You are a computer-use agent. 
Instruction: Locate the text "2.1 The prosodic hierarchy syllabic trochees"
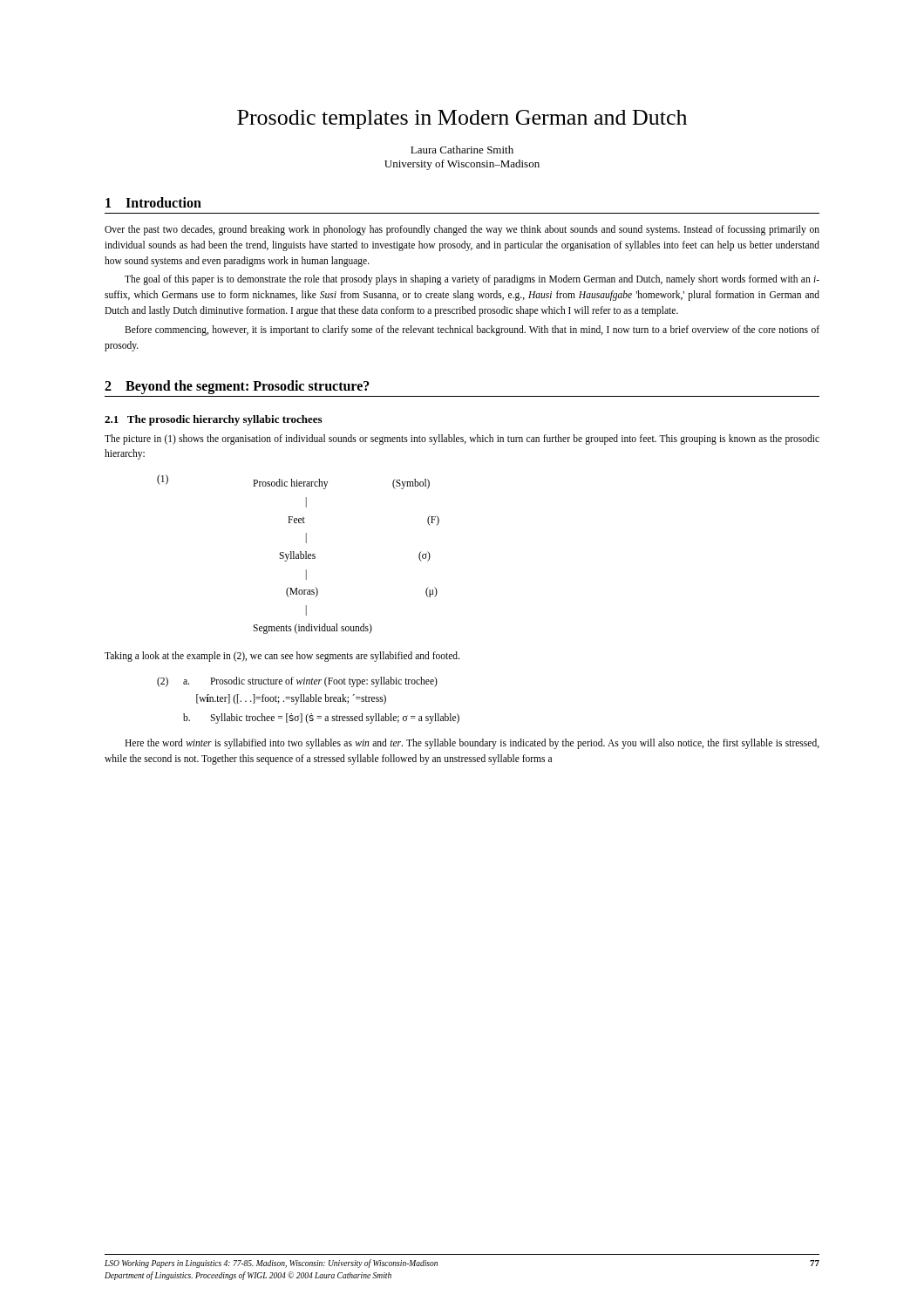213,419
